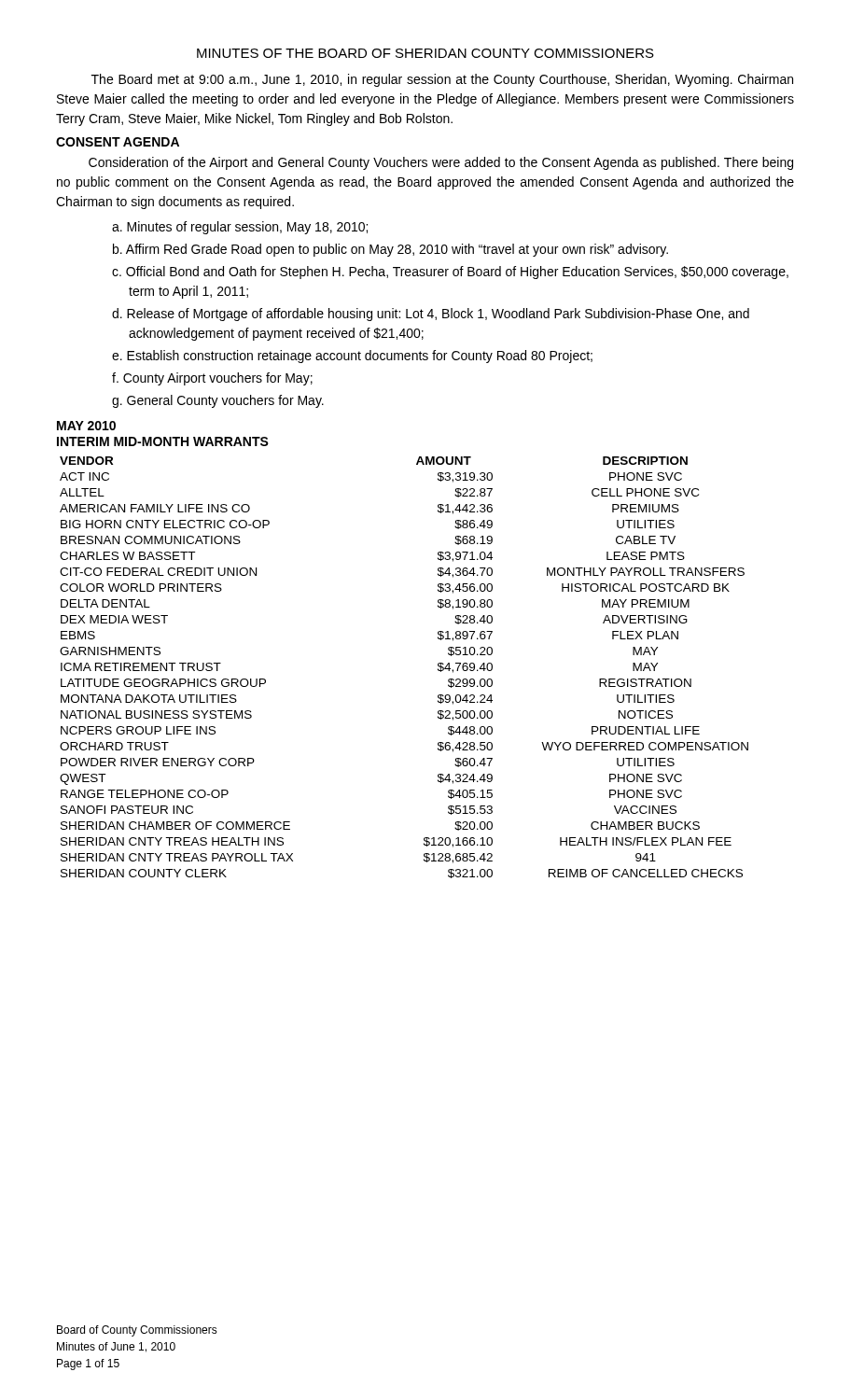Find the text block containing "Consideration of the Airport and General"
Image resolution: width=850 pixels, height=1400 pixels.
tap(425, 182)
